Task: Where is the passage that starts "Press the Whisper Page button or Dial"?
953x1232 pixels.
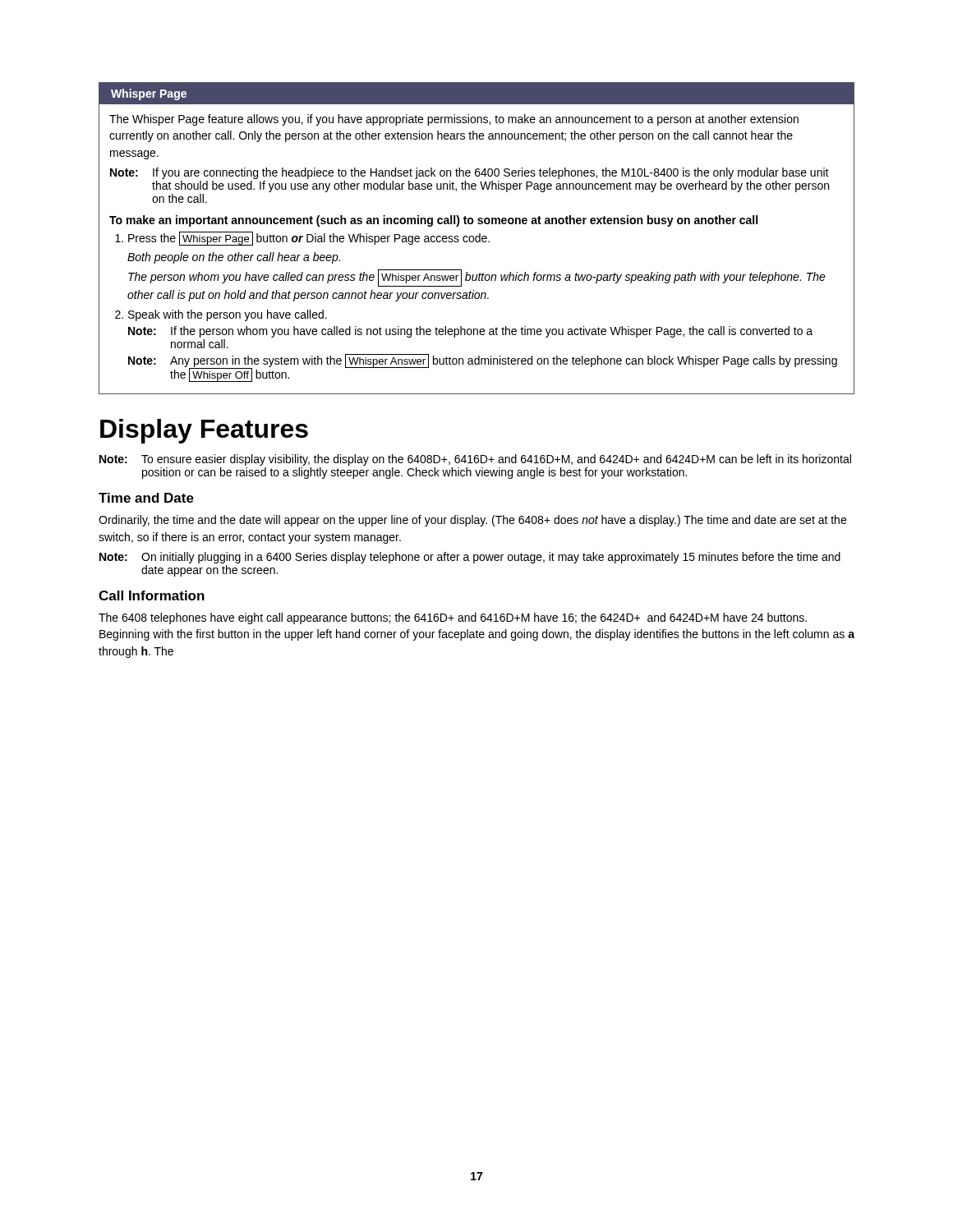Action: coord(486,267)
